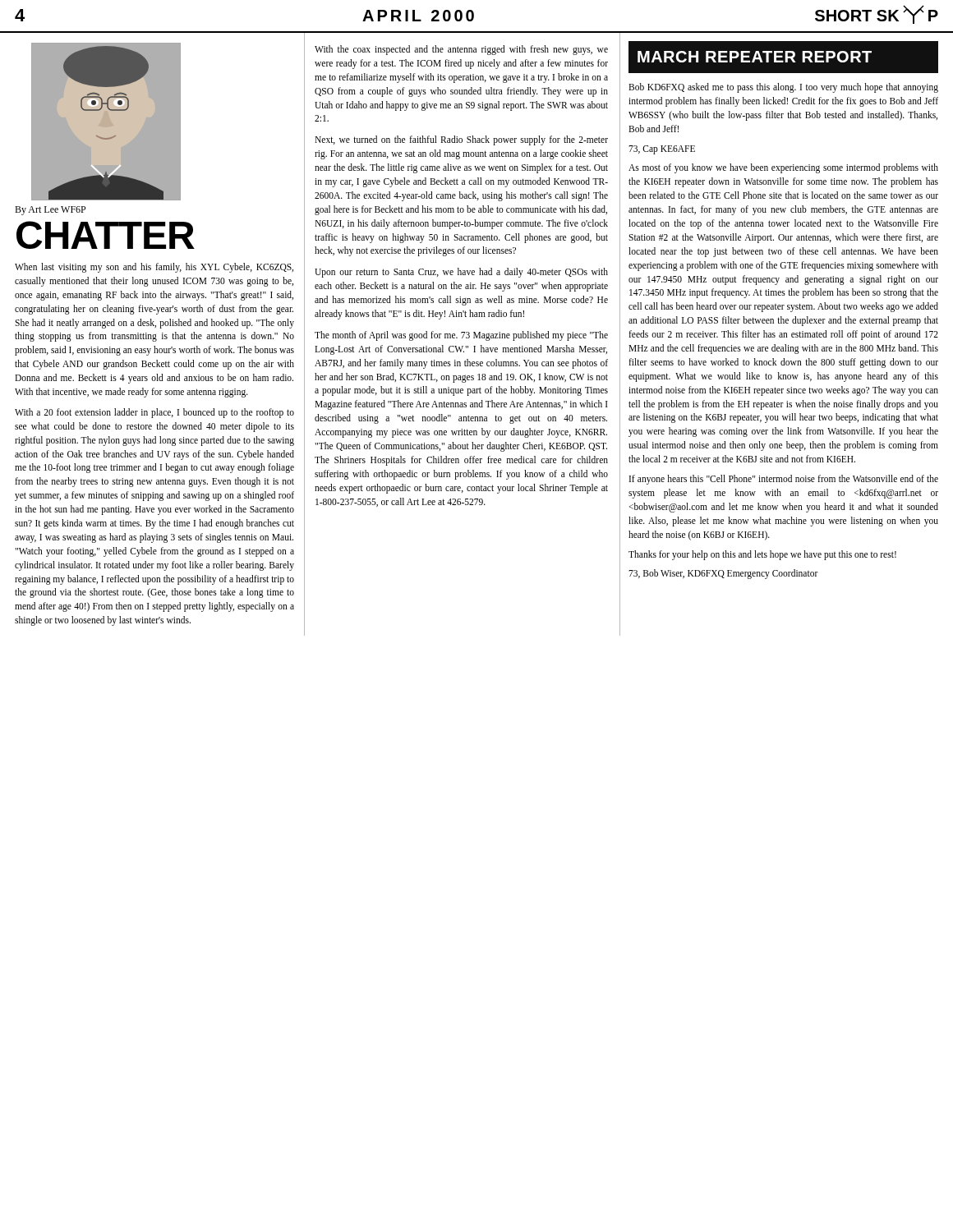The height and width of the screenshot is (1232, 953).
Task: Select the element starting "As most of you know we have been"
Action: (783, 314)
